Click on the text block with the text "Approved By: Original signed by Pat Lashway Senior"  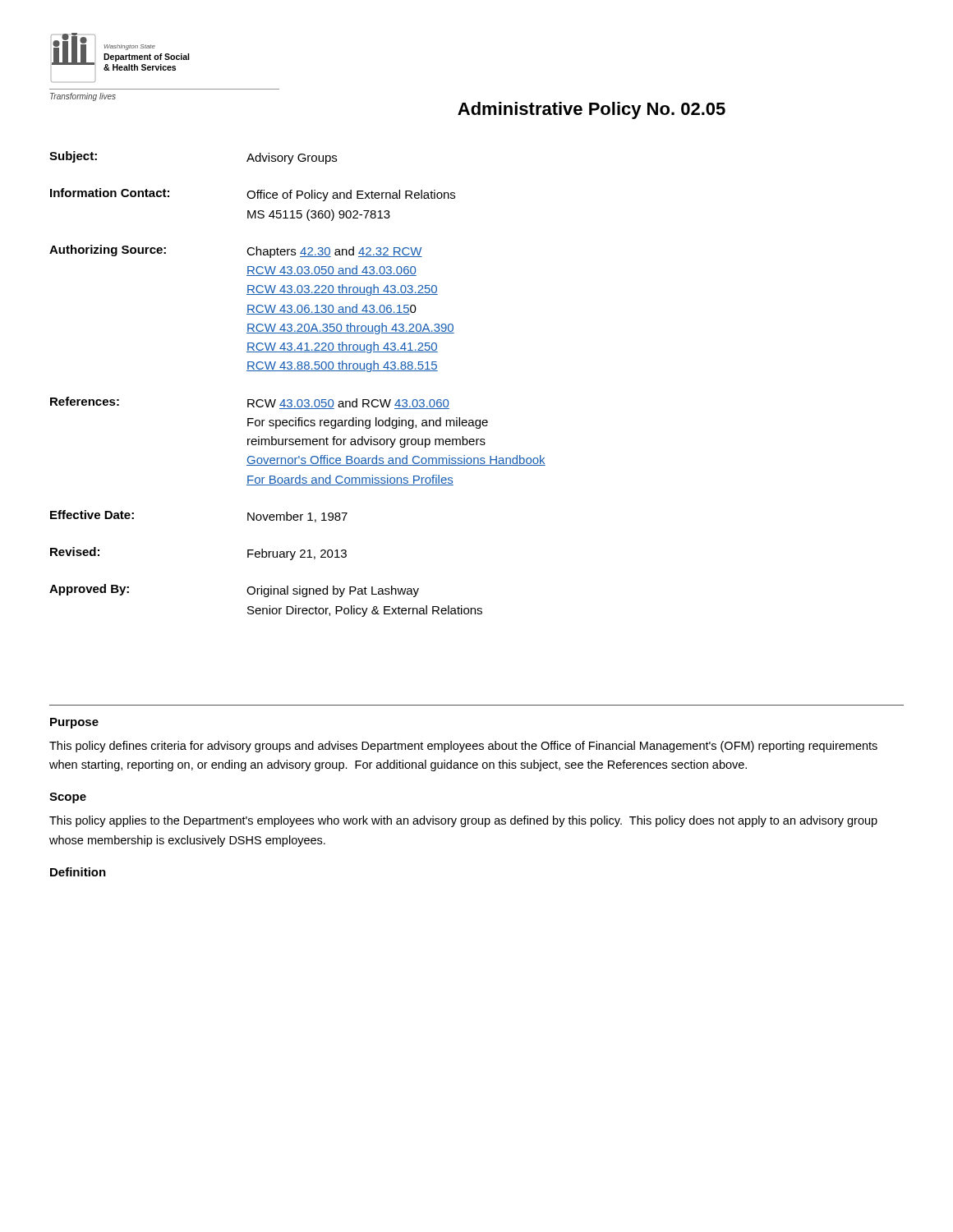click(x=476, y=600)
